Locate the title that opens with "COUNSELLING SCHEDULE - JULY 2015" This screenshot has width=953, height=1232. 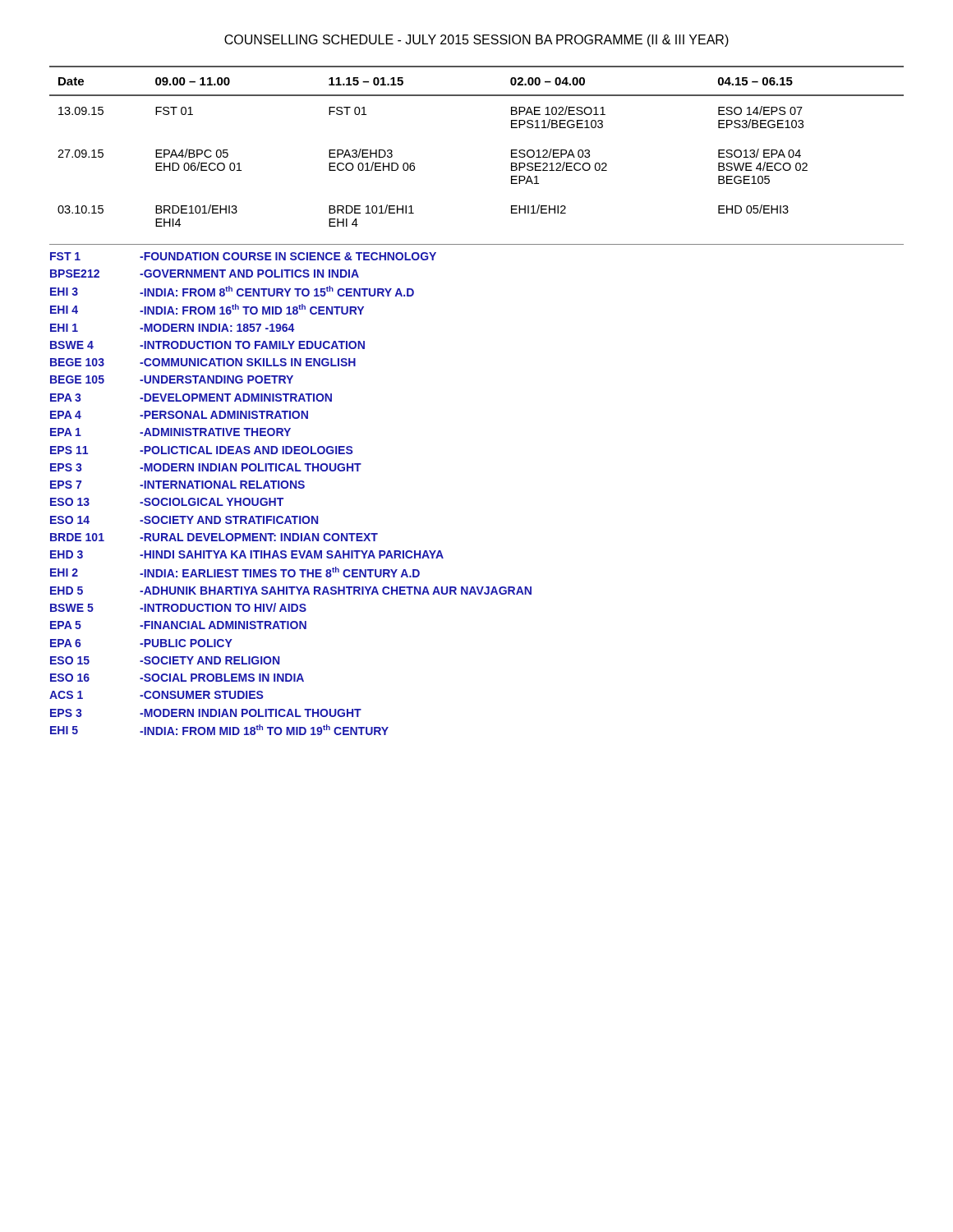point(476,40)
